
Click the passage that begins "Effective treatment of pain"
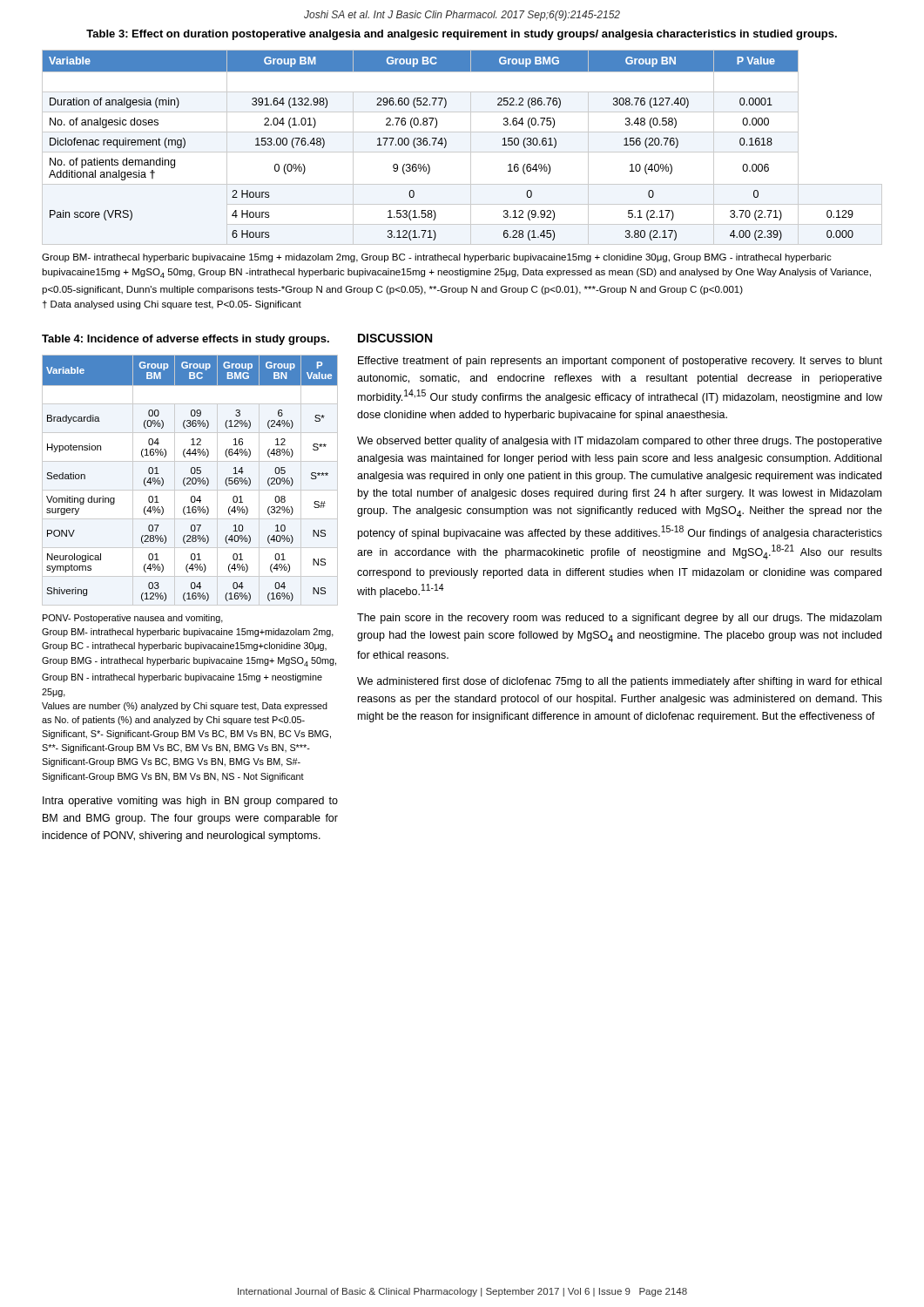[x=620, y=388]
